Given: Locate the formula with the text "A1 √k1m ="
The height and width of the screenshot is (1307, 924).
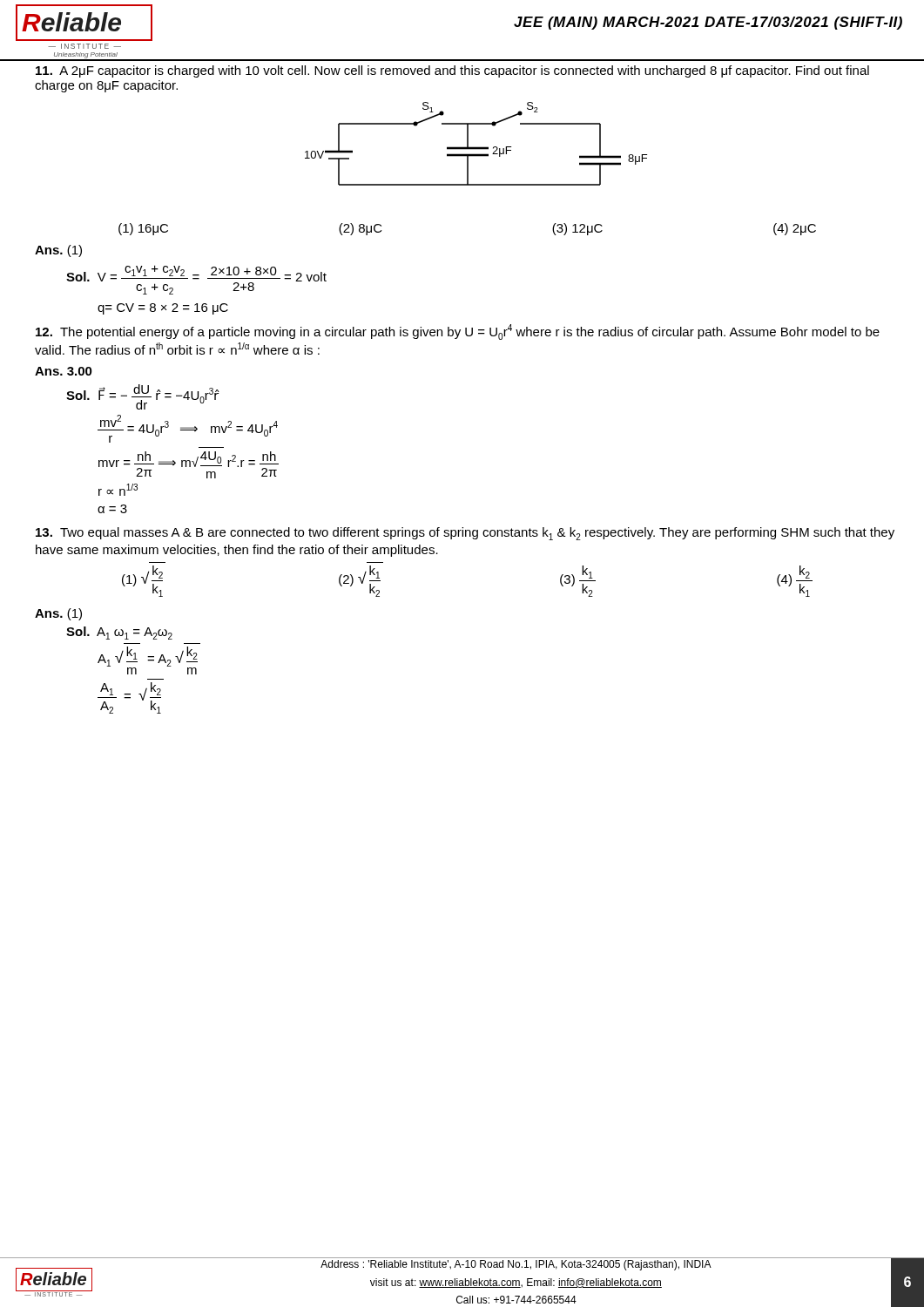Looking at the screenshot, I should 149,660.
